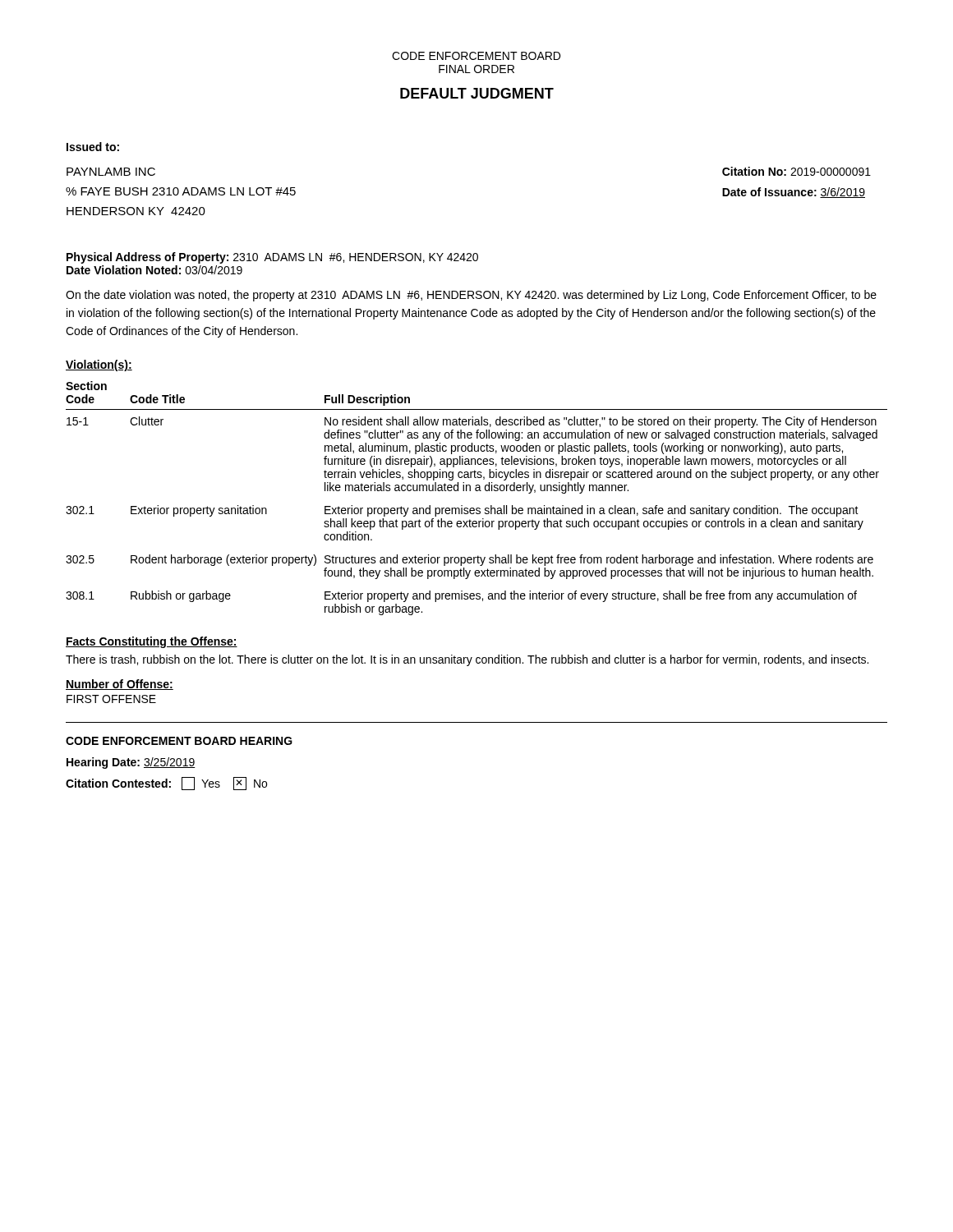This screenshot has width=953, height=1232.
Task: Find "FIRST OFFENSE" on this page
Action: (x=111, y=699)
